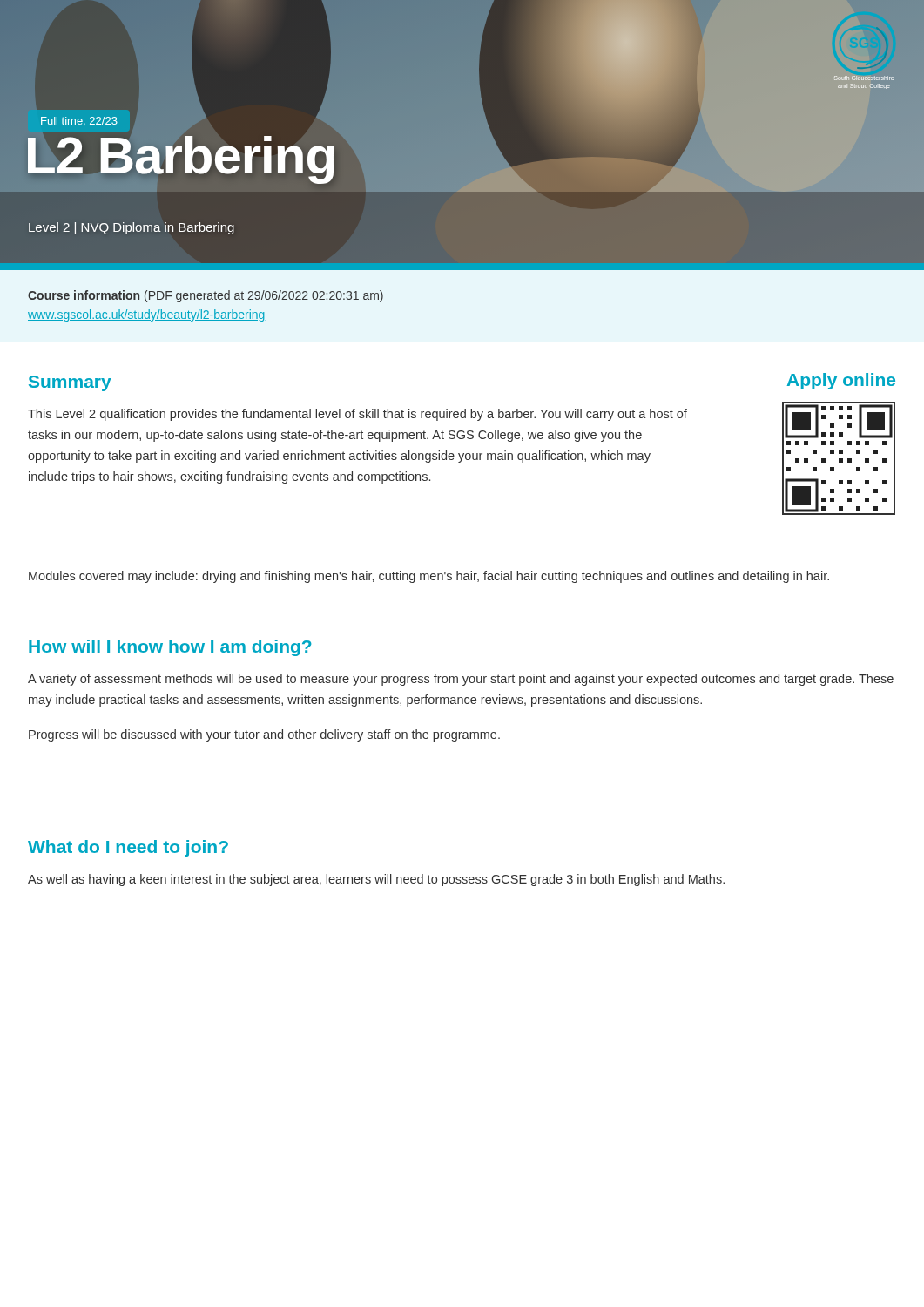Screen dimensions: 1307x924
Task: Select the text block with the text "A variety of assessment methods will"
Action: tap(461, 689)
